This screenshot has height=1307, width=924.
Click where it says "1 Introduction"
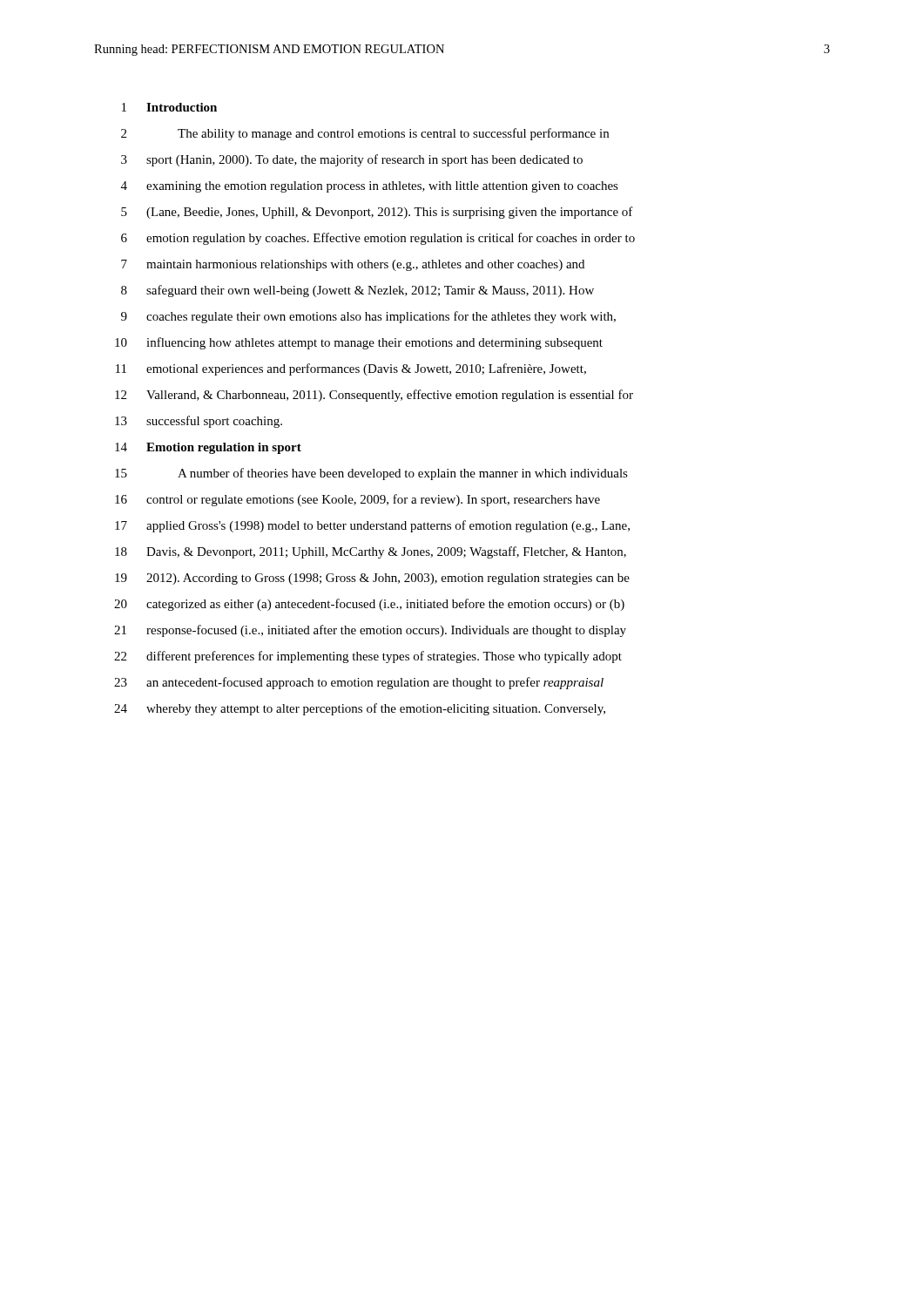click(169, 107)
